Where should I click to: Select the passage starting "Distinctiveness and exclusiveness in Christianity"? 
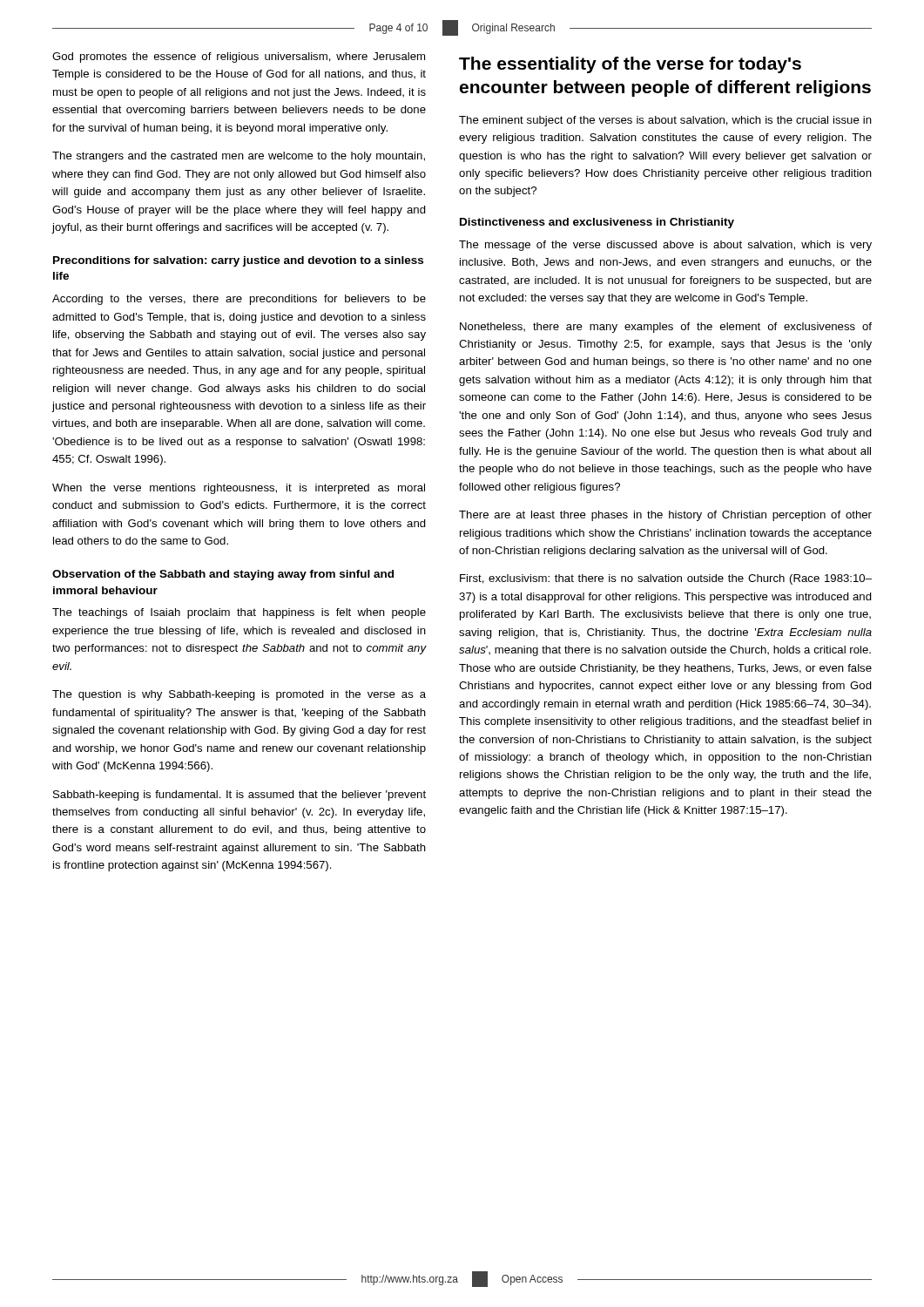click(597, 222)
